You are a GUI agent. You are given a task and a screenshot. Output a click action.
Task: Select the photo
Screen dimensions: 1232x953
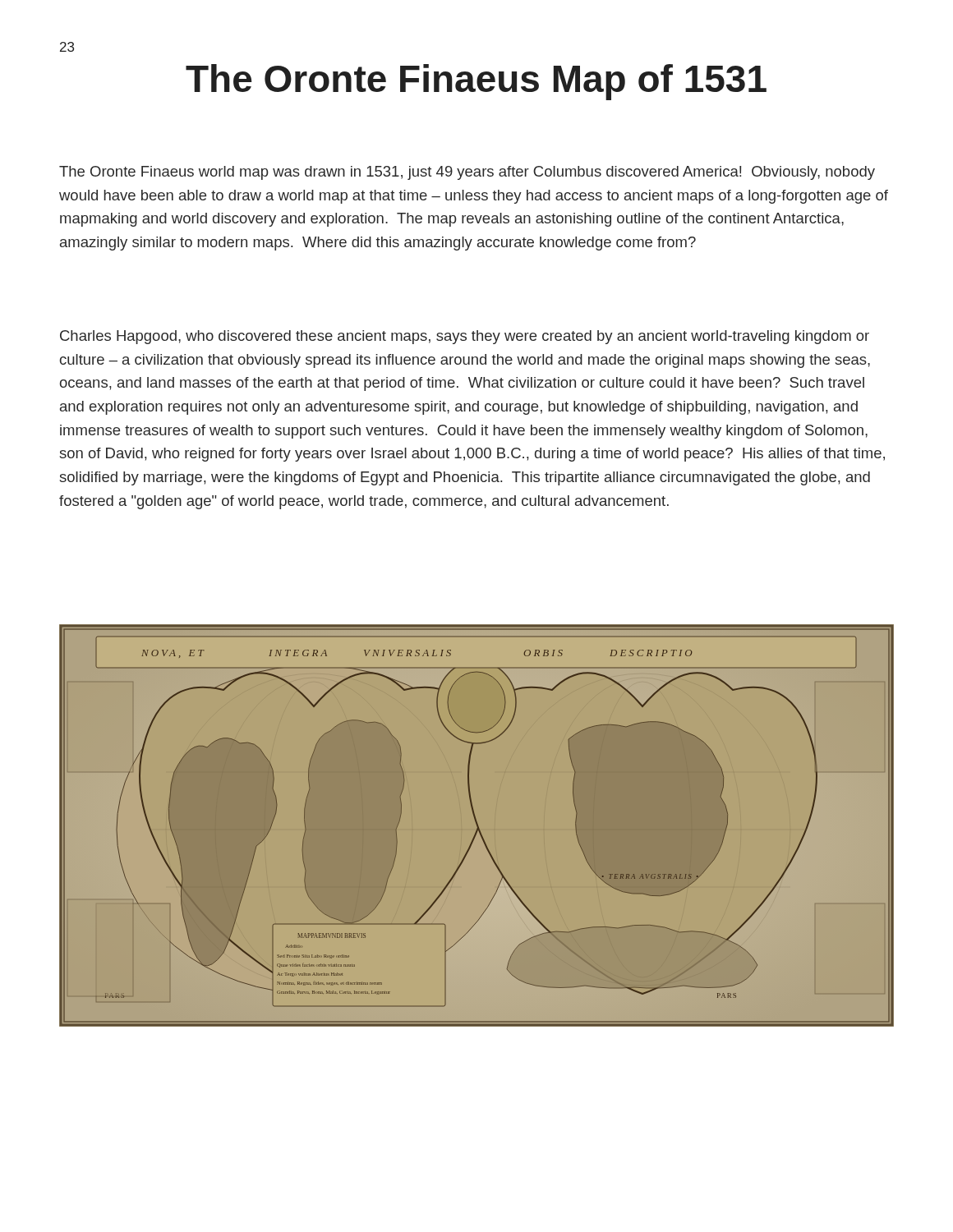point(476,825)
